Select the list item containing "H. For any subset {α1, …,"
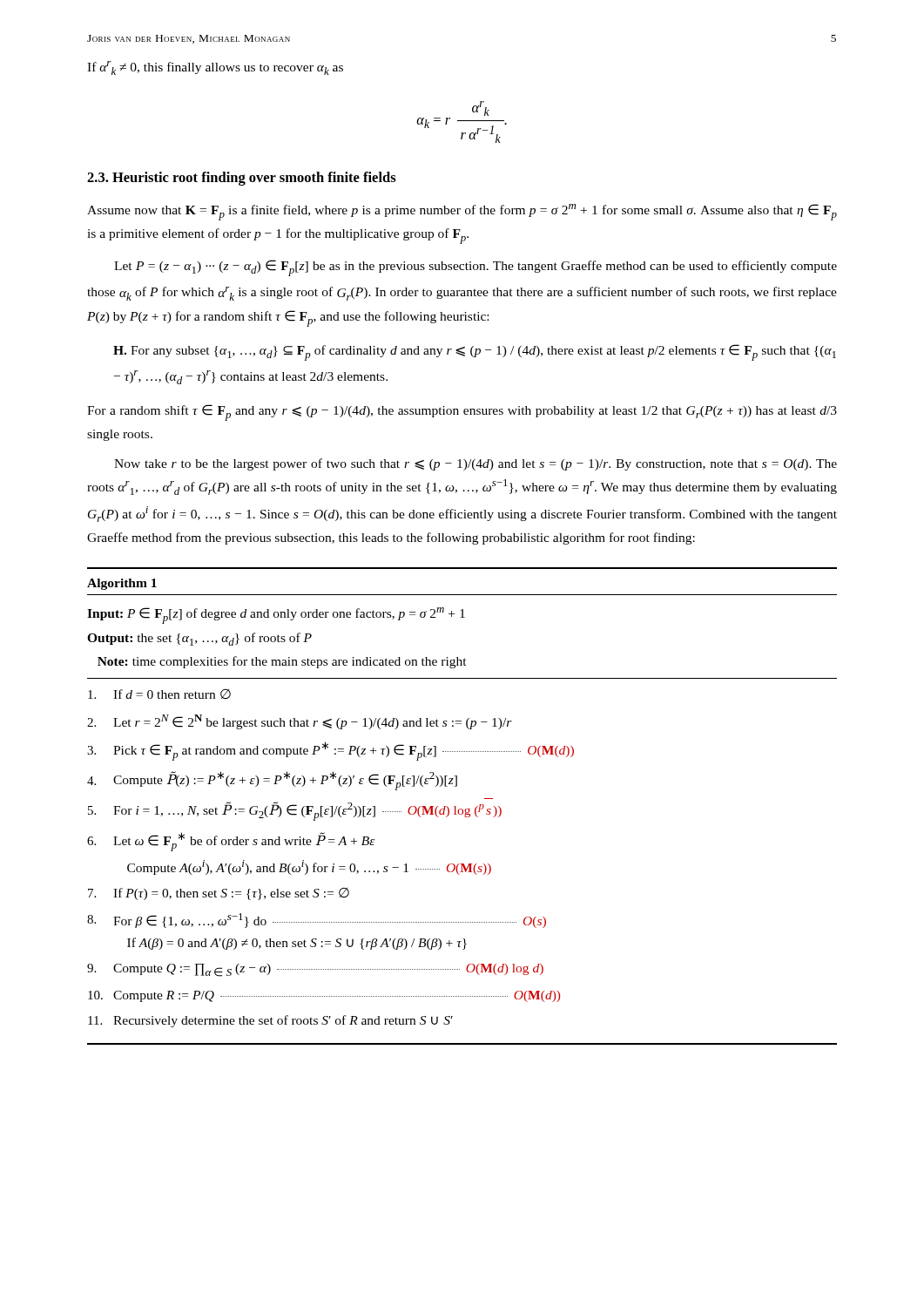The width and height of the screenshot is (924, 1307). click(x=475, y=365)
